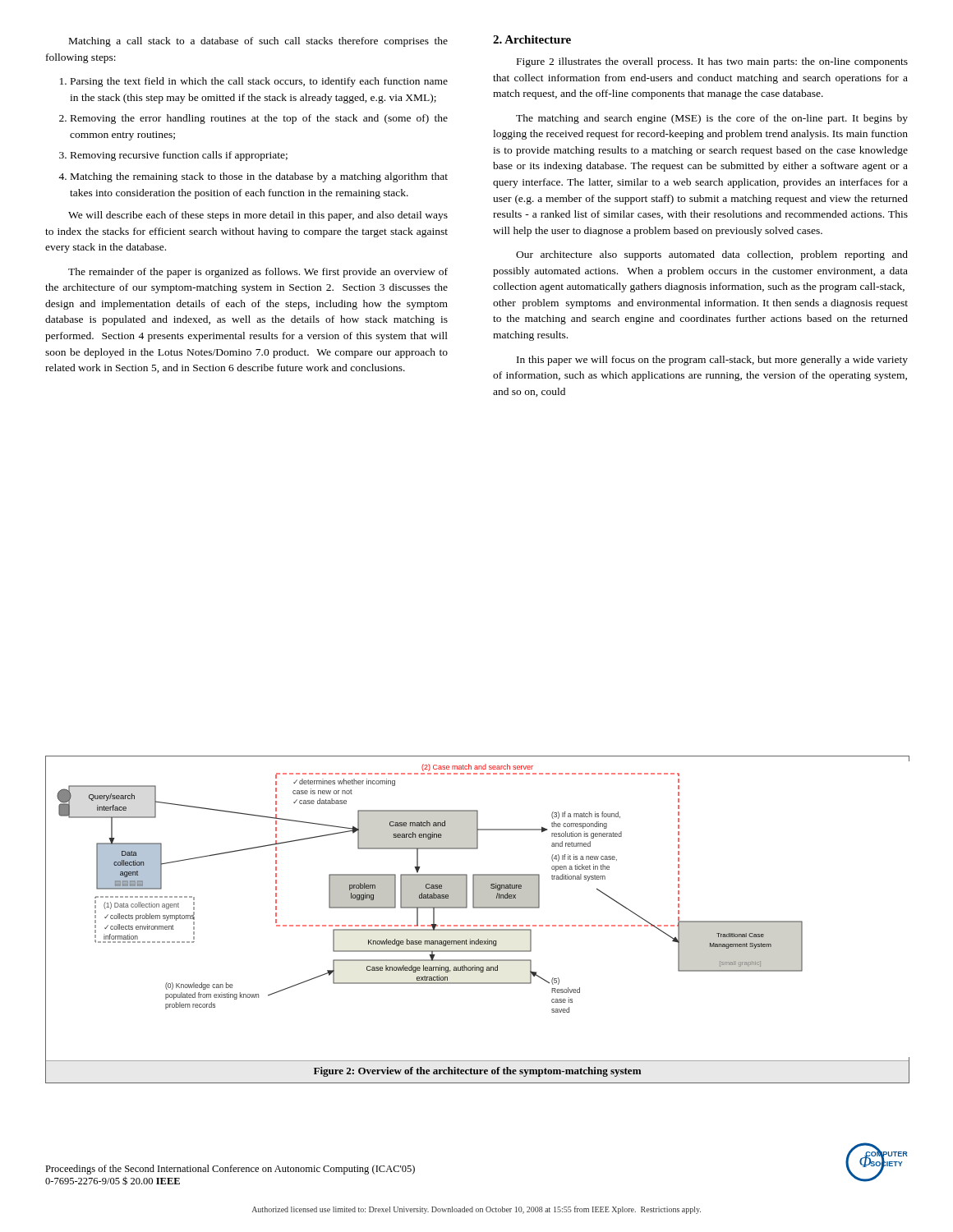Find the block starting "The remainder of the paper is organized"
The height and width of the screenshot is (1232, 953).
click(x=246, y=320)
